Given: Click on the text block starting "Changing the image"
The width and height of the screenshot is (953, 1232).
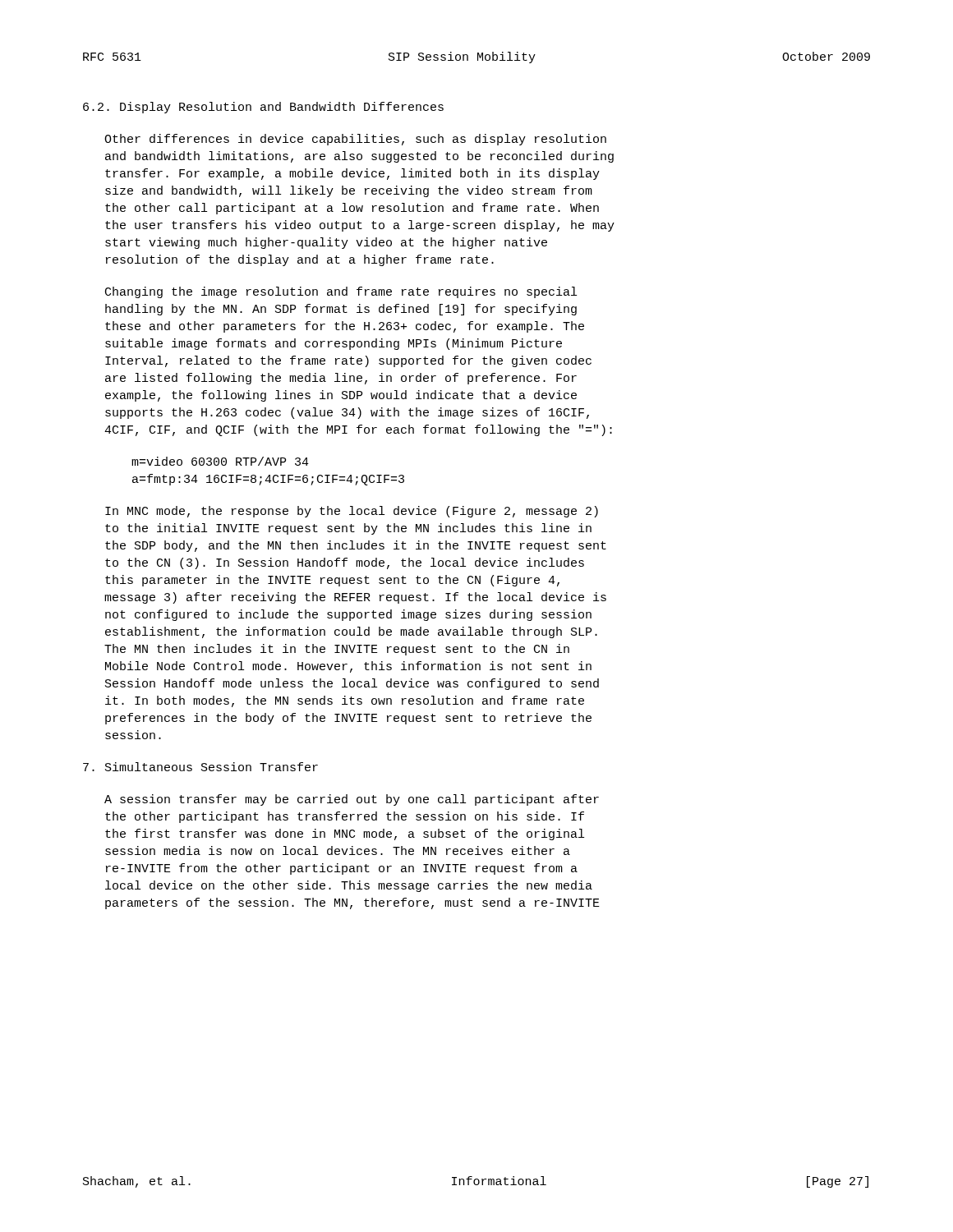Looking at the screenshot, I should coord(348,362).
